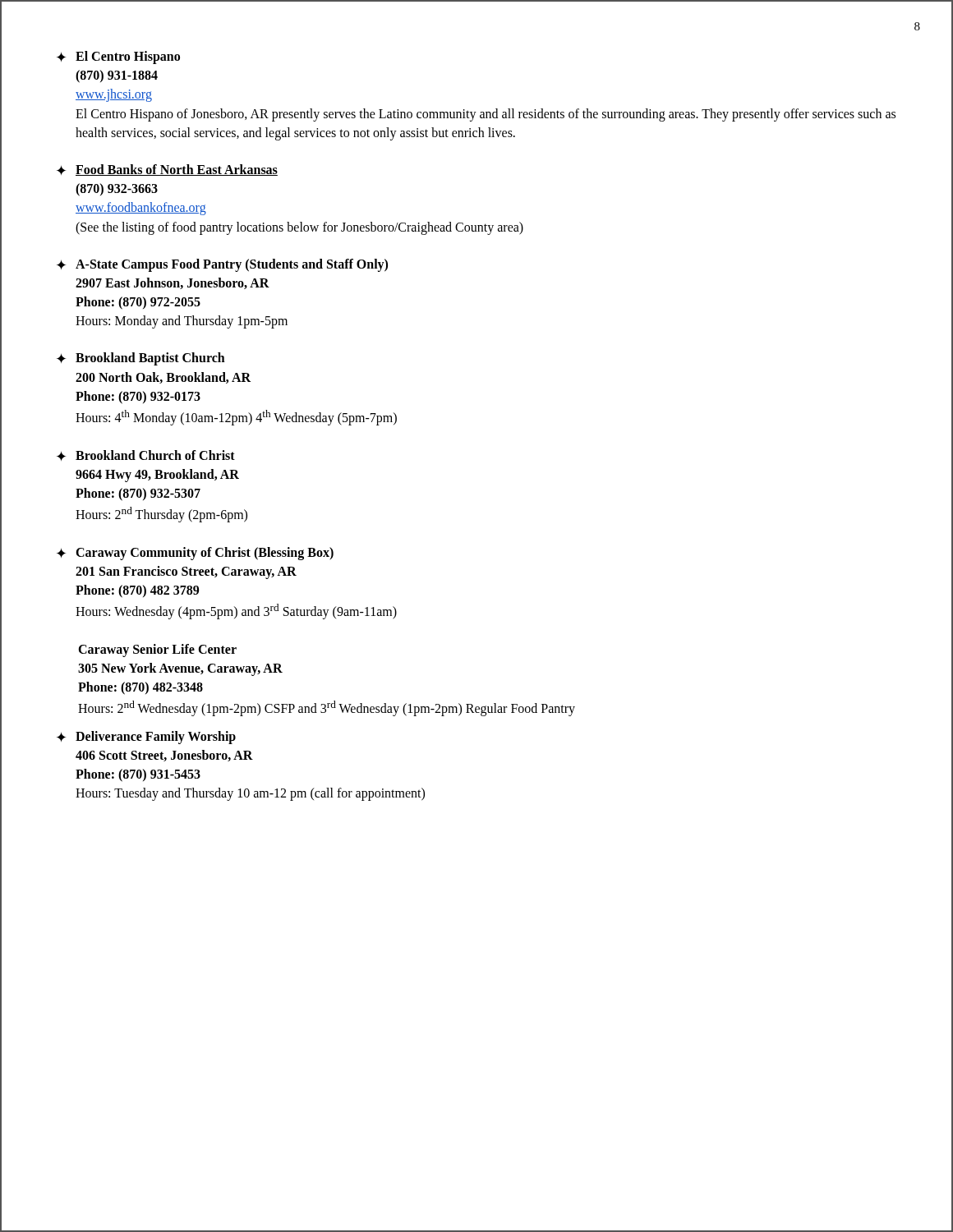This screenshot has height=1232, width=953.
Task: Select the passage starting "✦ Food Banks of"
Action: [167, 170]
